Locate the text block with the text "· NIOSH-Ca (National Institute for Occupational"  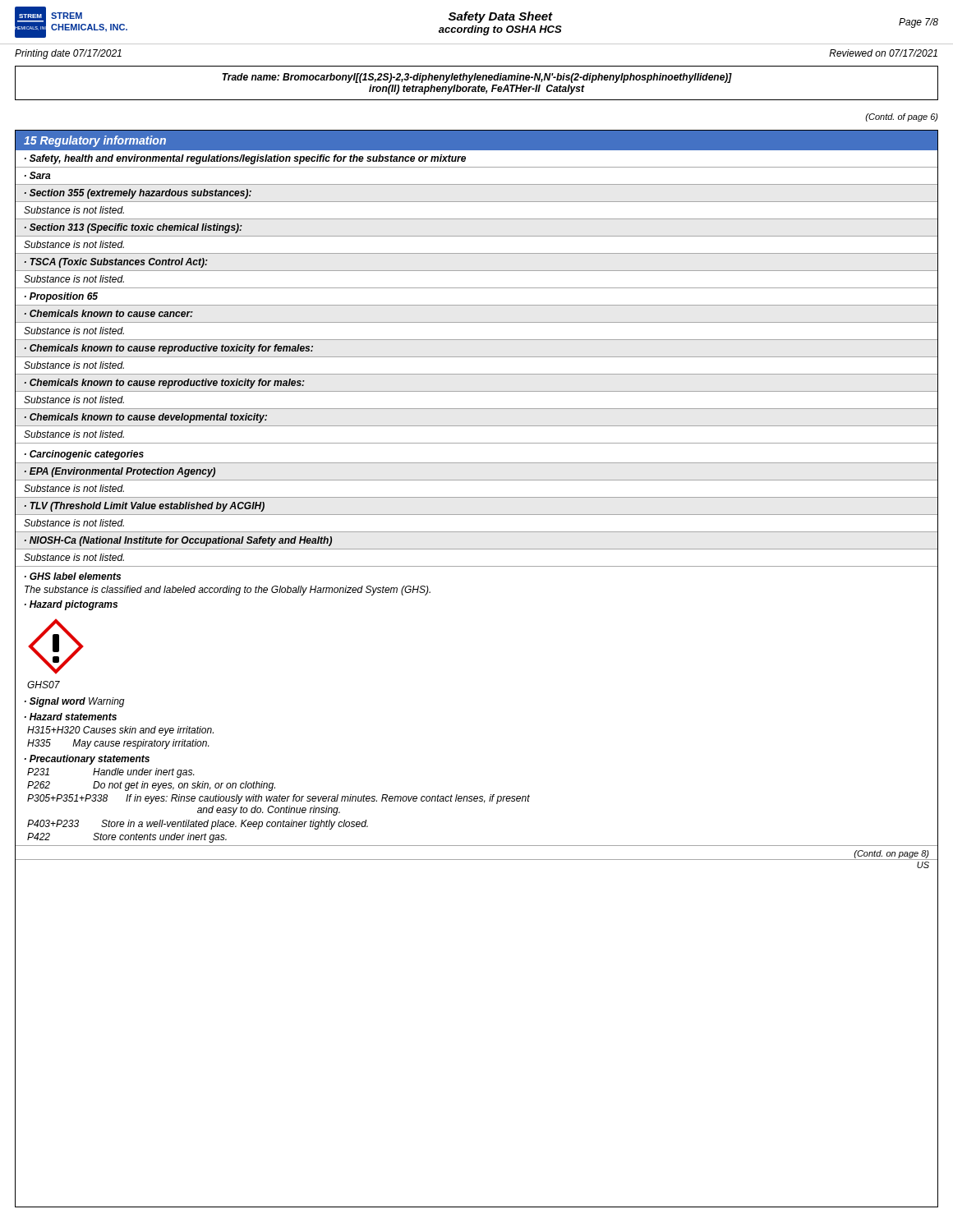tap(178, 540)
